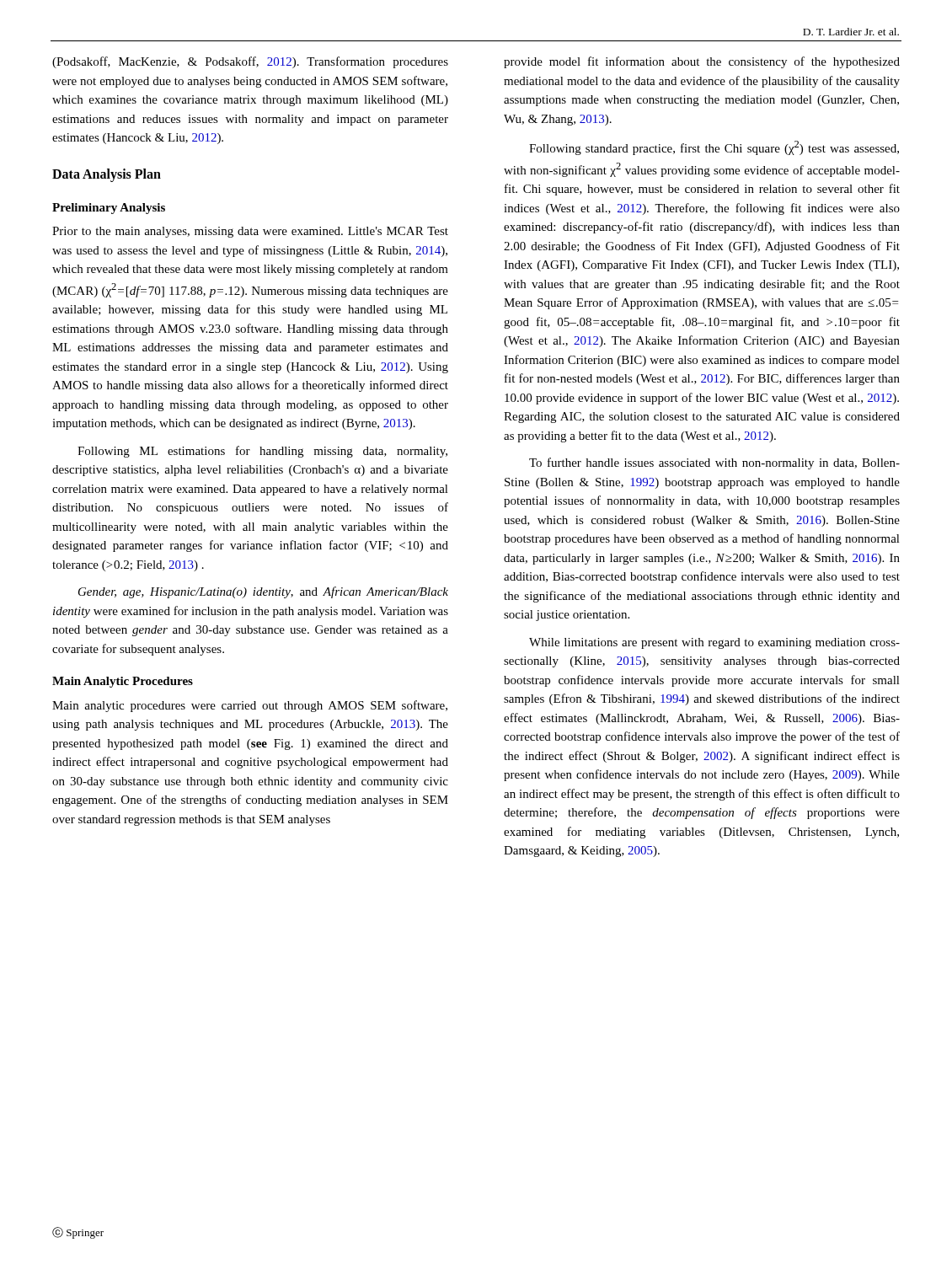Click on the text block with the text "Following ML estimations for"

[x=250, y=507]
